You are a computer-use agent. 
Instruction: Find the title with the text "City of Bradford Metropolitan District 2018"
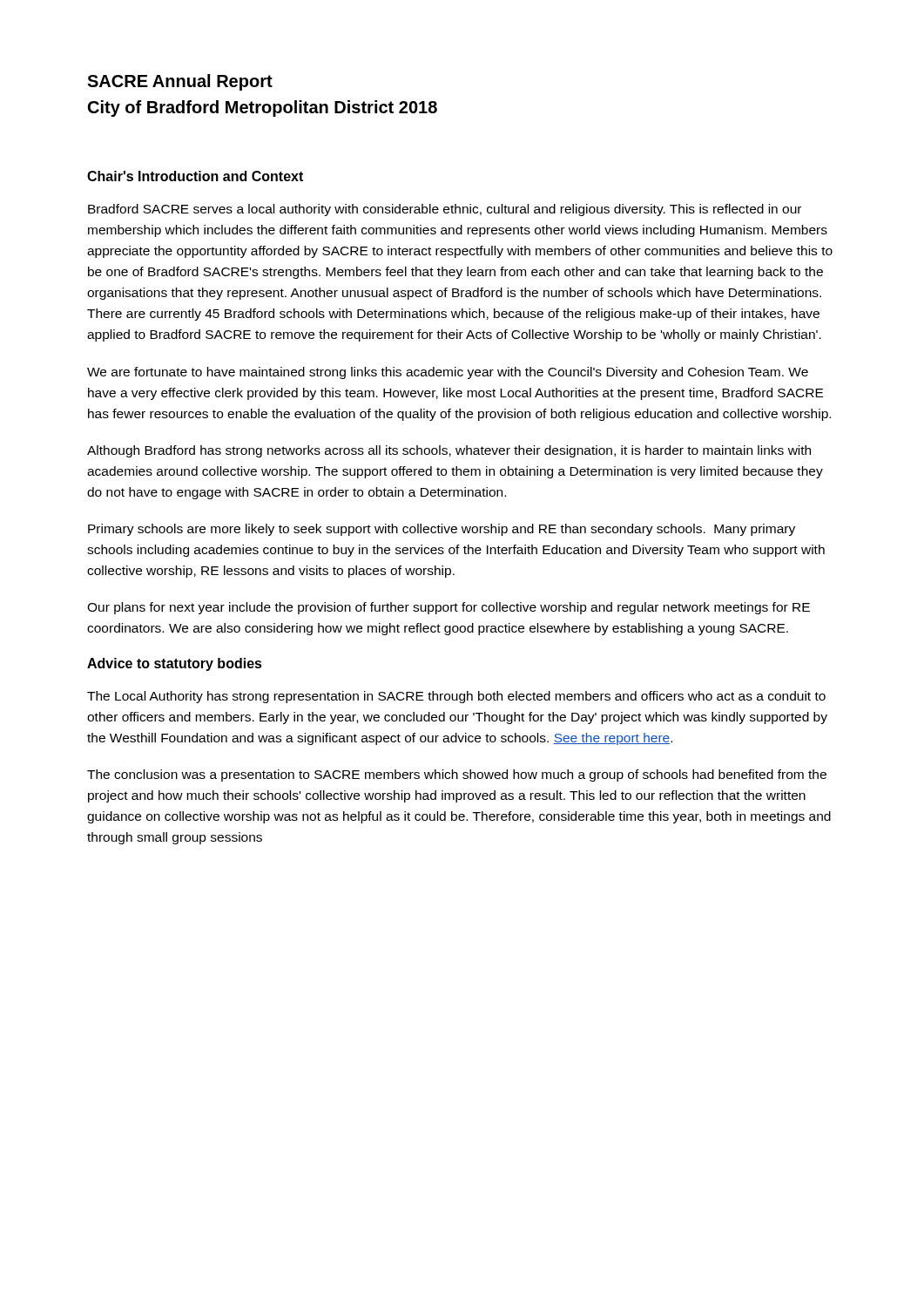coord(262,107)
